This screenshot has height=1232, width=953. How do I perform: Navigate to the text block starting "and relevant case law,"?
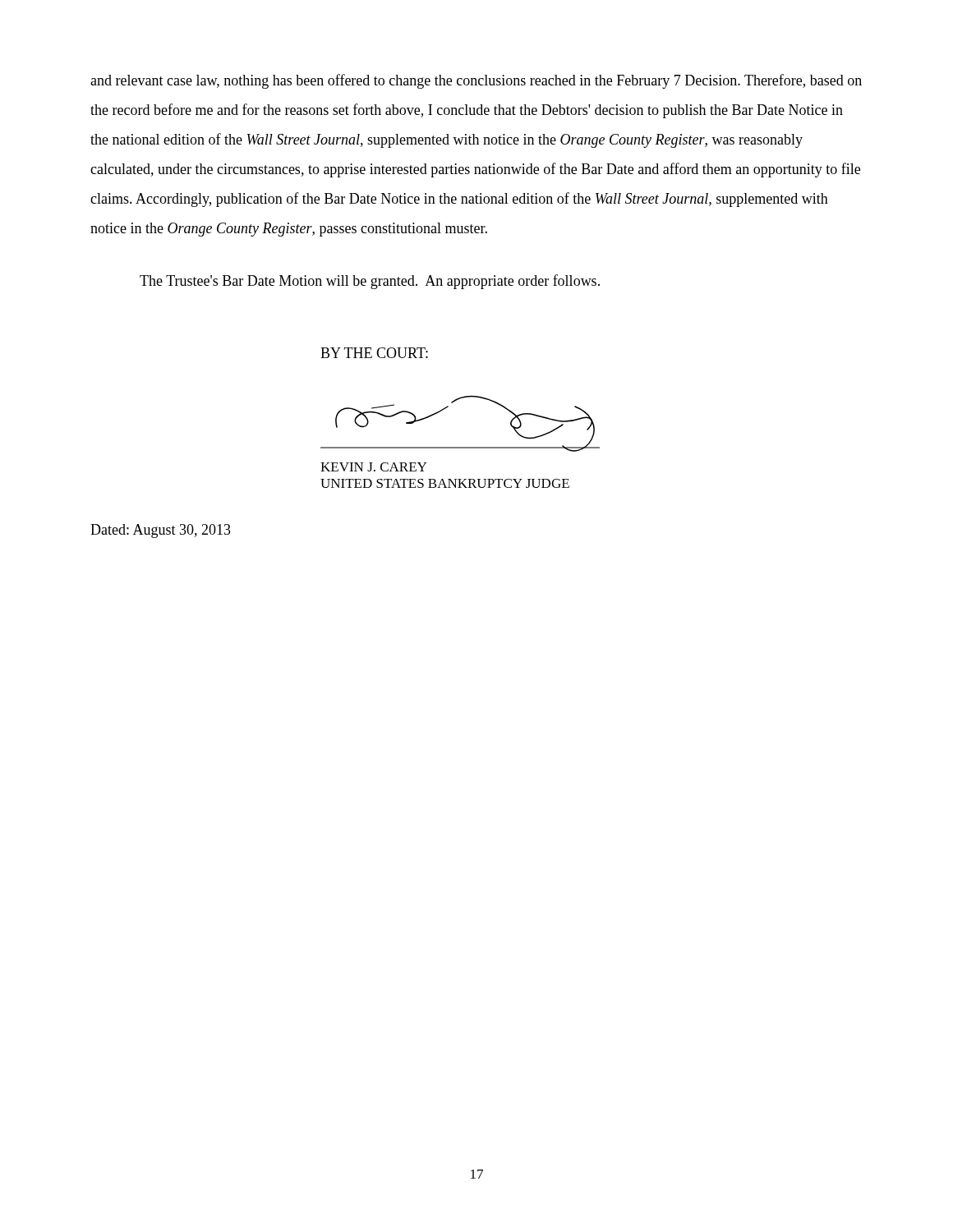pos(476,154)
